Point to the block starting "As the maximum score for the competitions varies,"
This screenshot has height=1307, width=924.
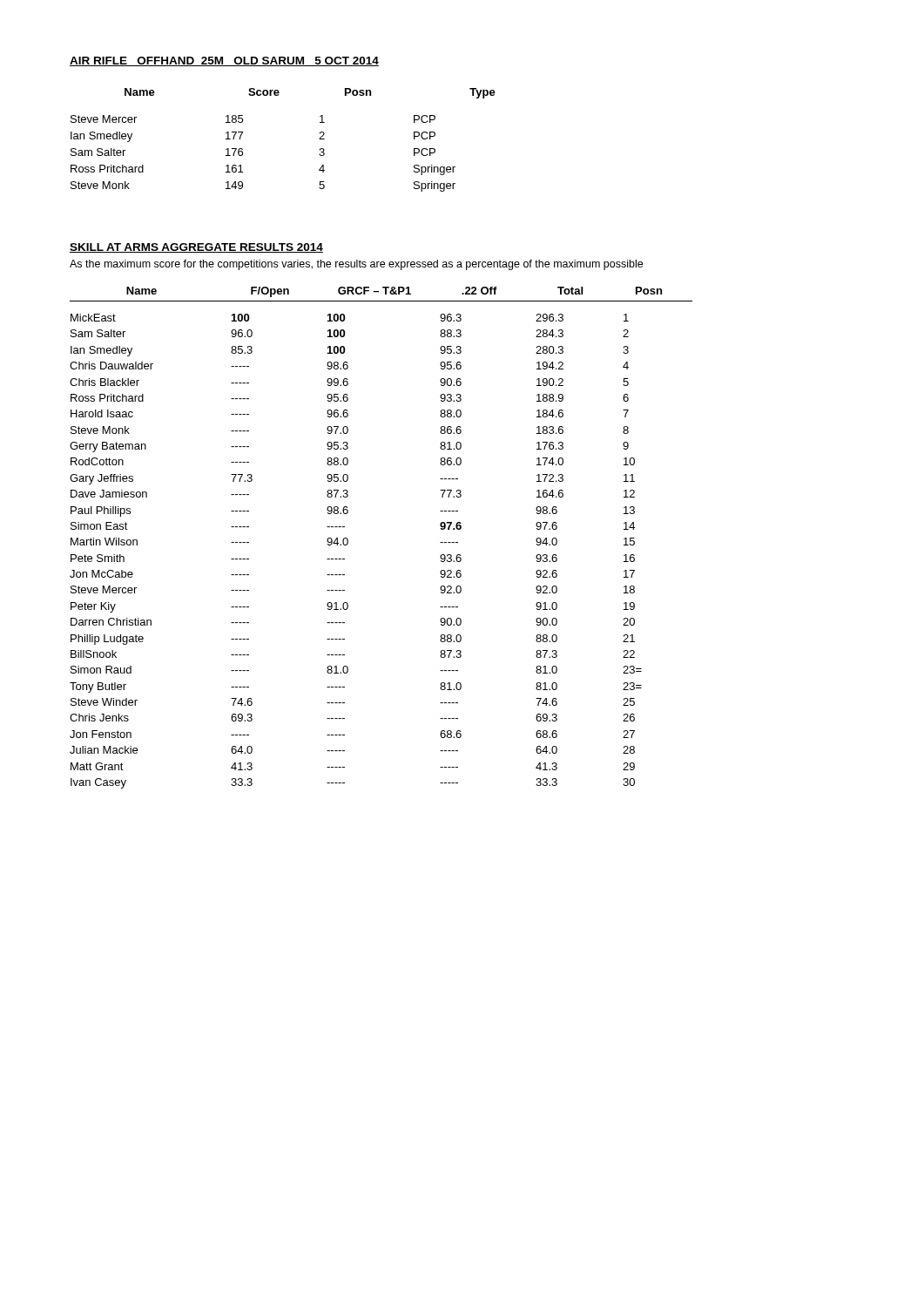click(x=356, y=264)
